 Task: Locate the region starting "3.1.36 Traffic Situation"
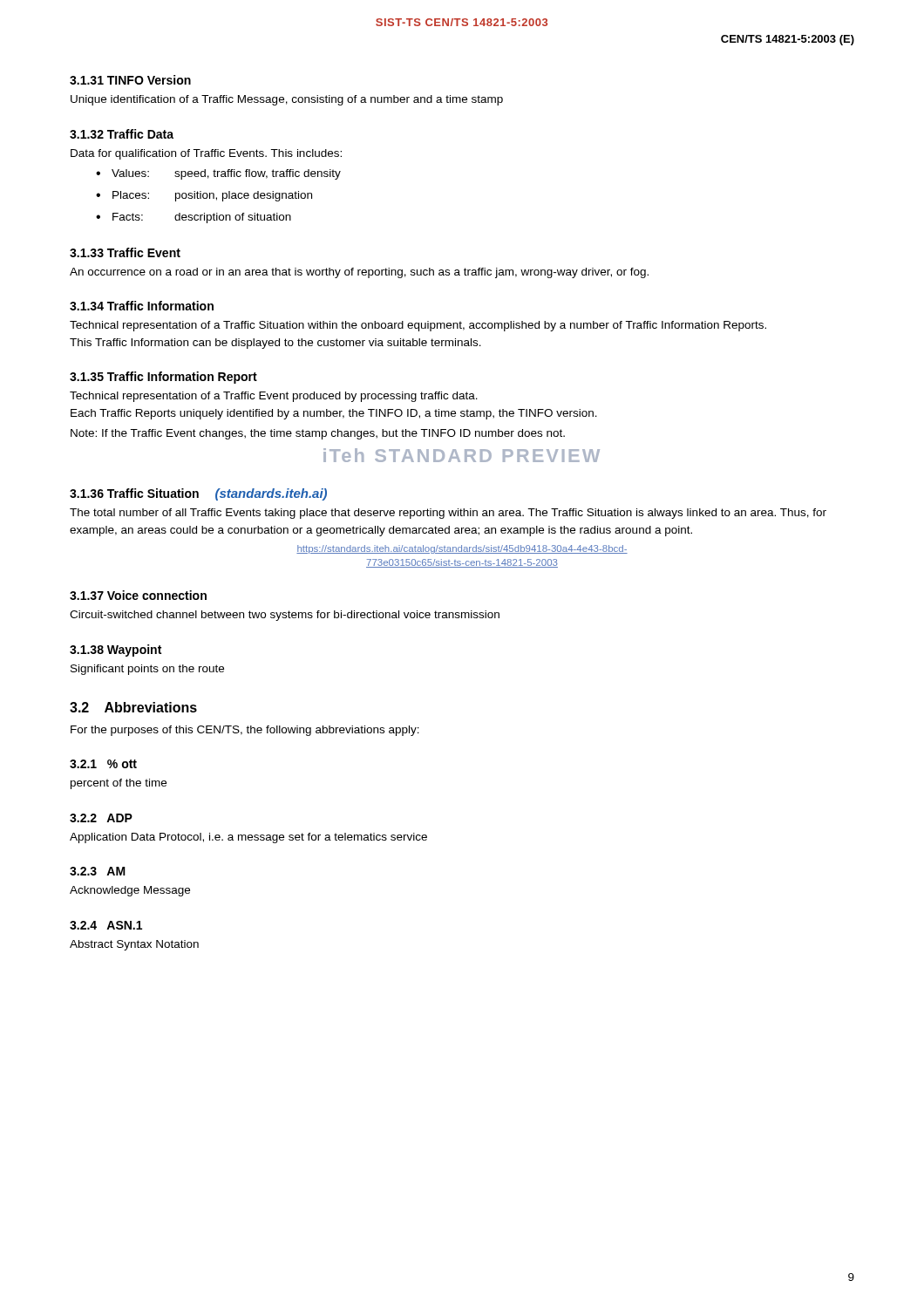tap(199, 493)
